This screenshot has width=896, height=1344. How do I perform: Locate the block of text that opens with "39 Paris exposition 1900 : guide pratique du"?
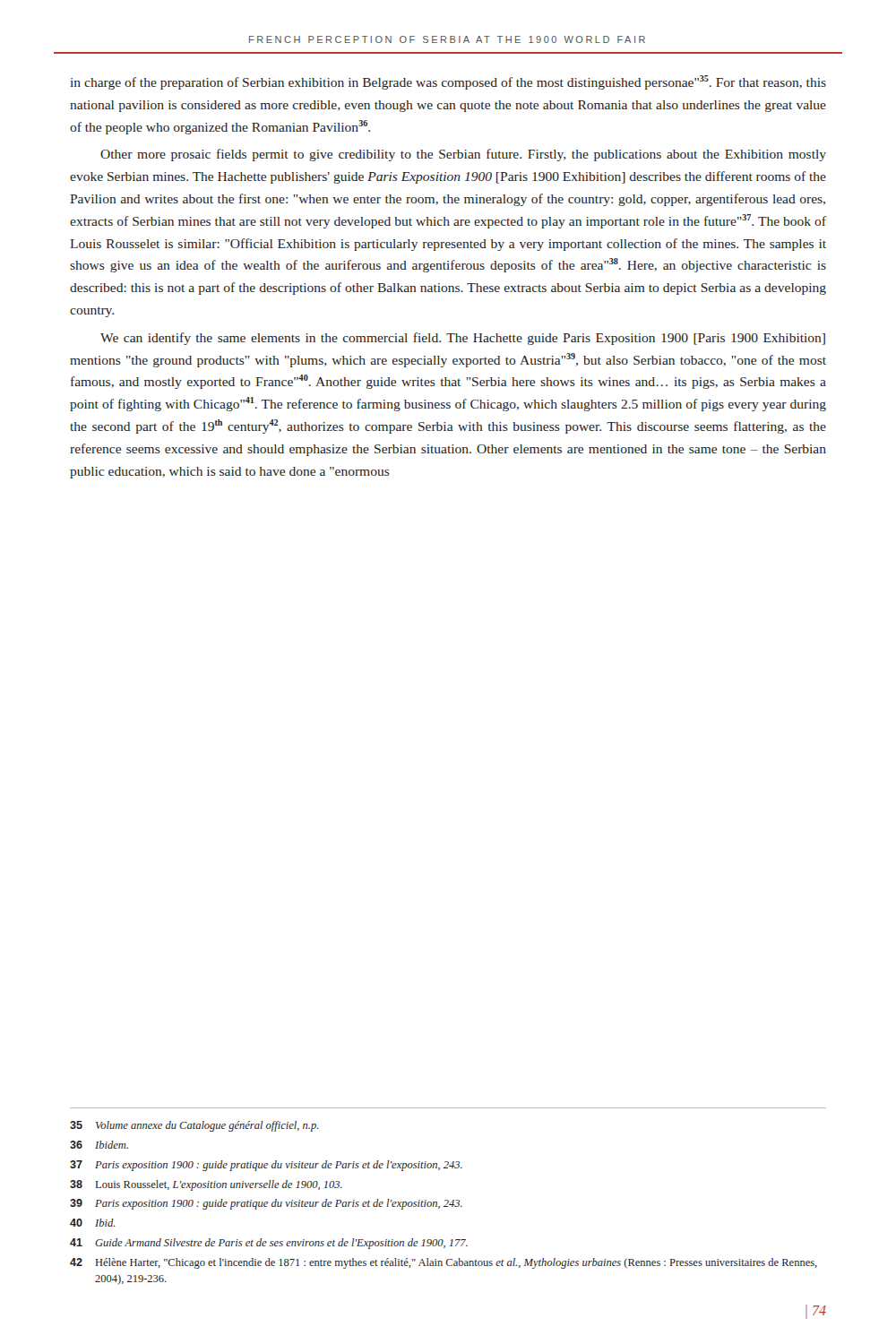tap(448, 1204)
